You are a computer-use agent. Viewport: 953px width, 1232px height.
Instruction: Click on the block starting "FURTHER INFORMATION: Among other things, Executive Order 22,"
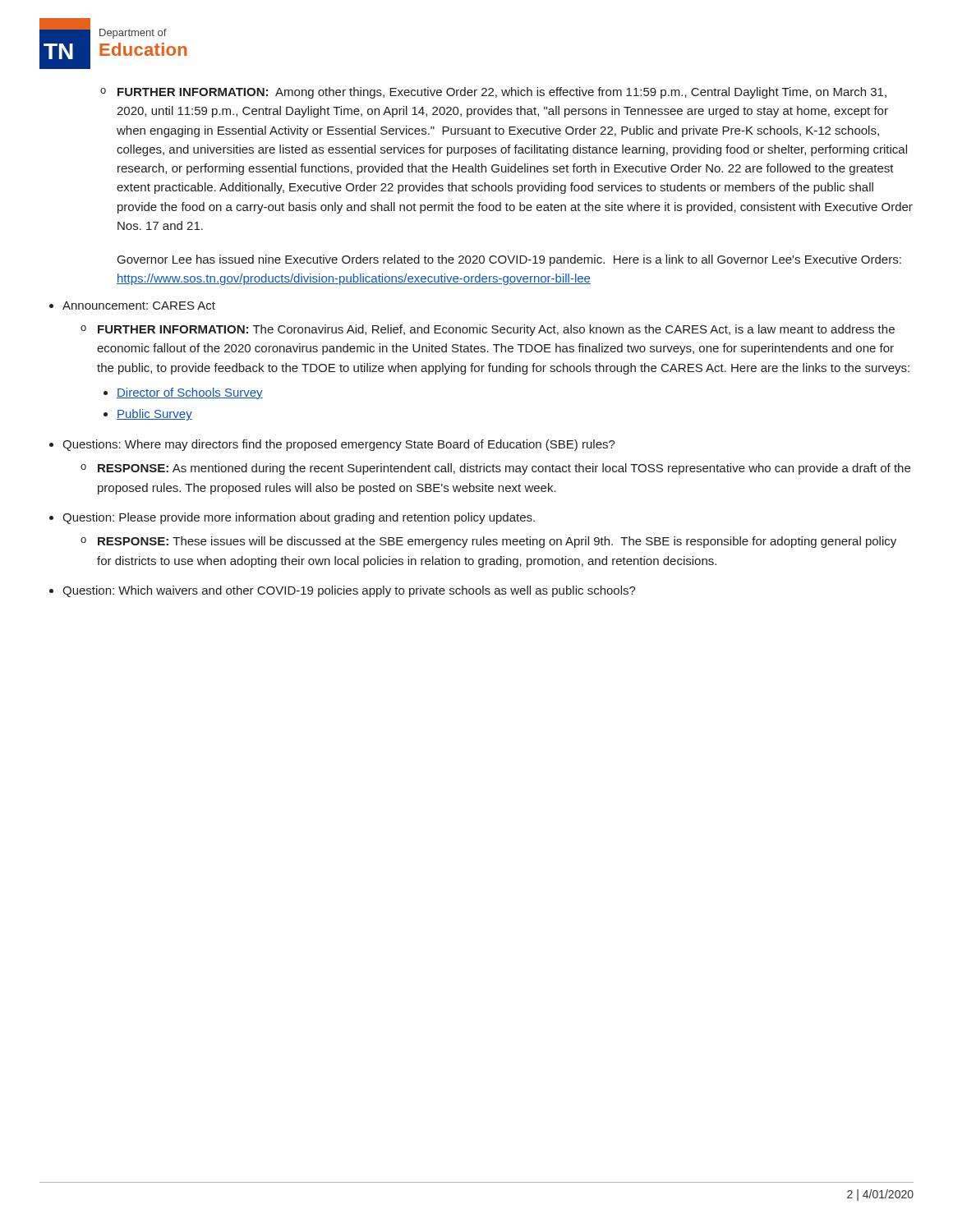515,186
